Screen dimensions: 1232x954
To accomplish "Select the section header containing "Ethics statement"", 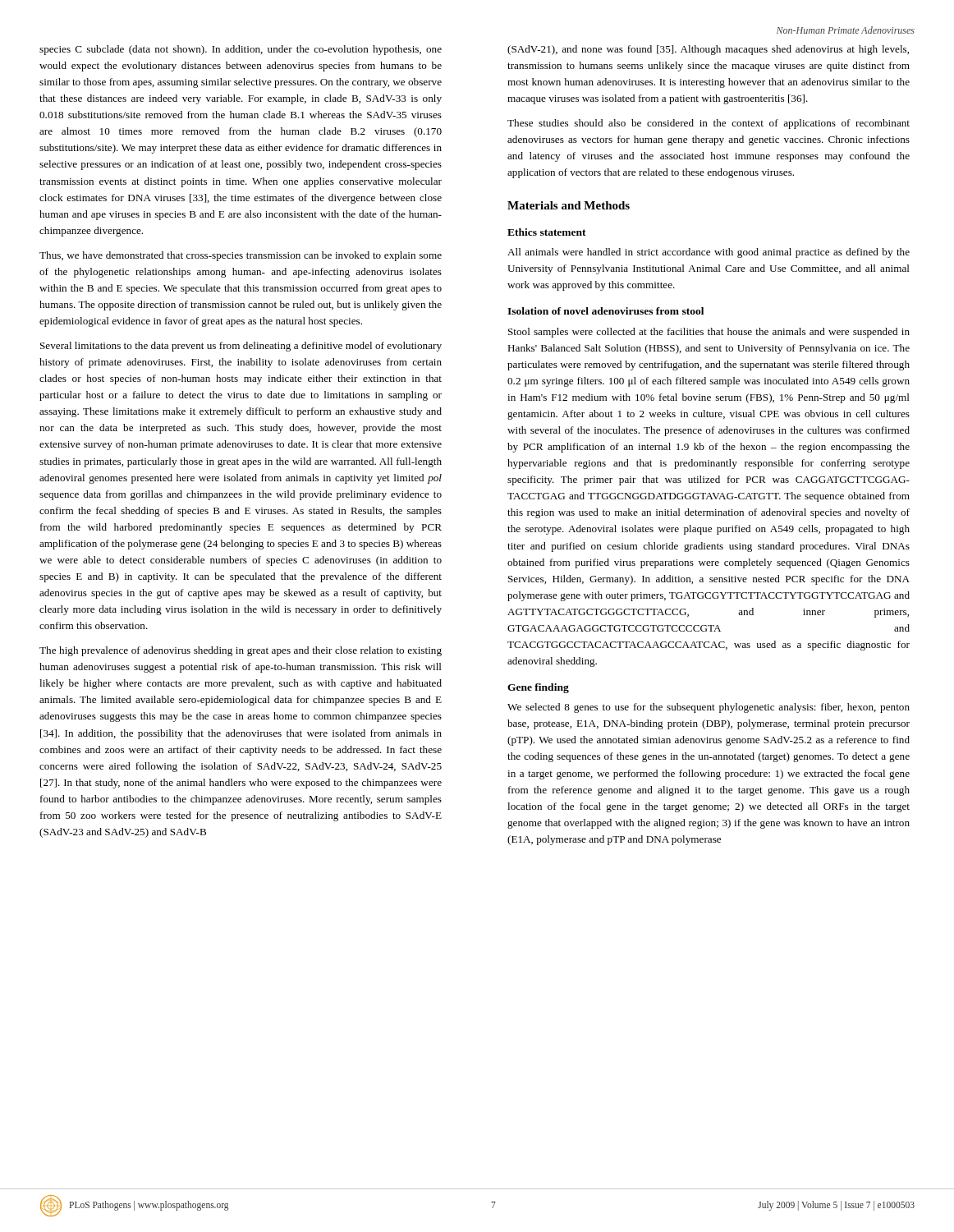I will point(547,232).
